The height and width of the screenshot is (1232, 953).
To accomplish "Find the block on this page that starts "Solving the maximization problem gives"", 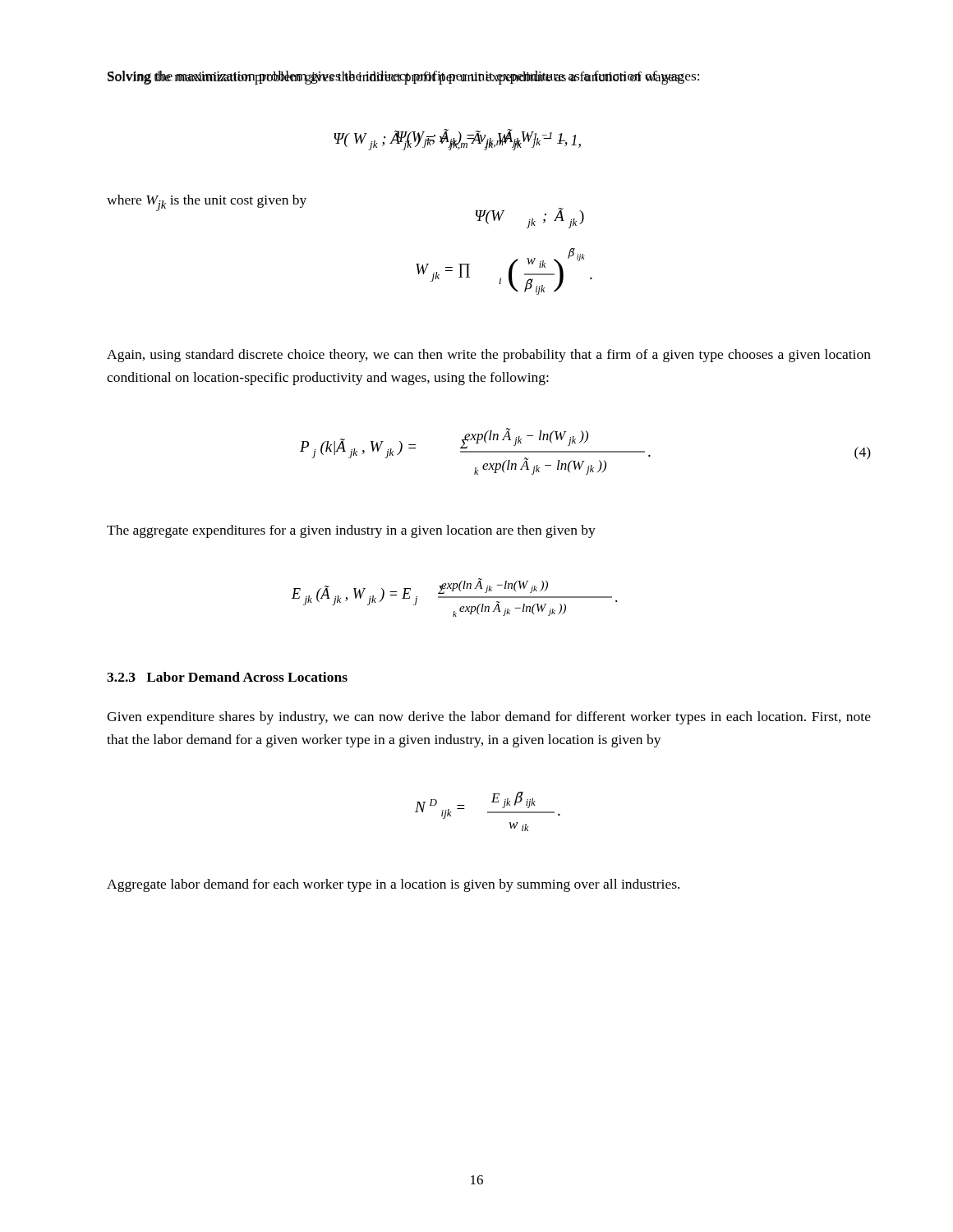I will (404, 76).
